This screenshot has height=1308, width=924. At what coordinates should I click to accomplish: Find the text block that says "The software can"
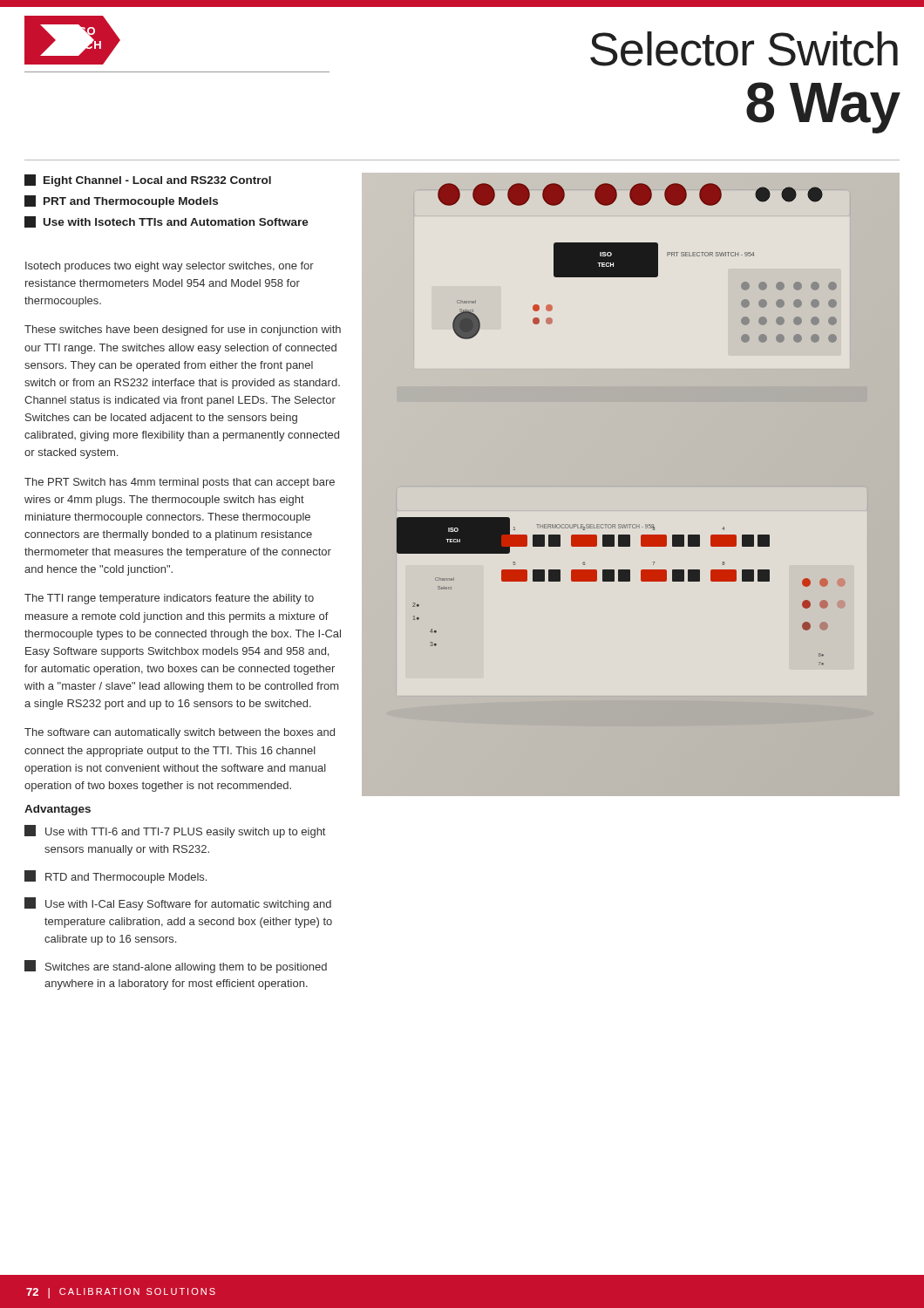point(180,759)
